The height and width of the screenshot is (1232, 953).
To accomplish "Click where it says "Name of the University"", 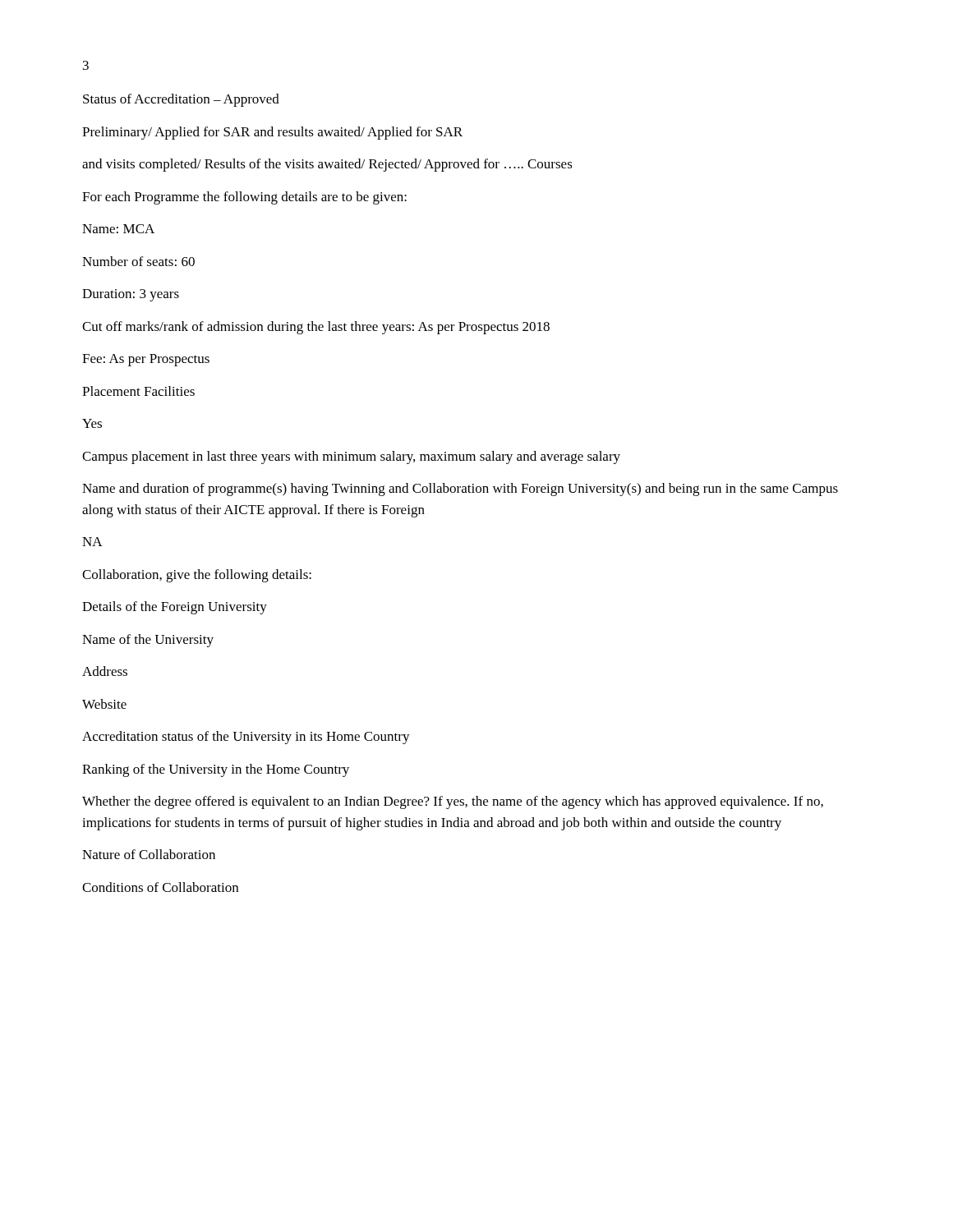I will tap(148, 639).
